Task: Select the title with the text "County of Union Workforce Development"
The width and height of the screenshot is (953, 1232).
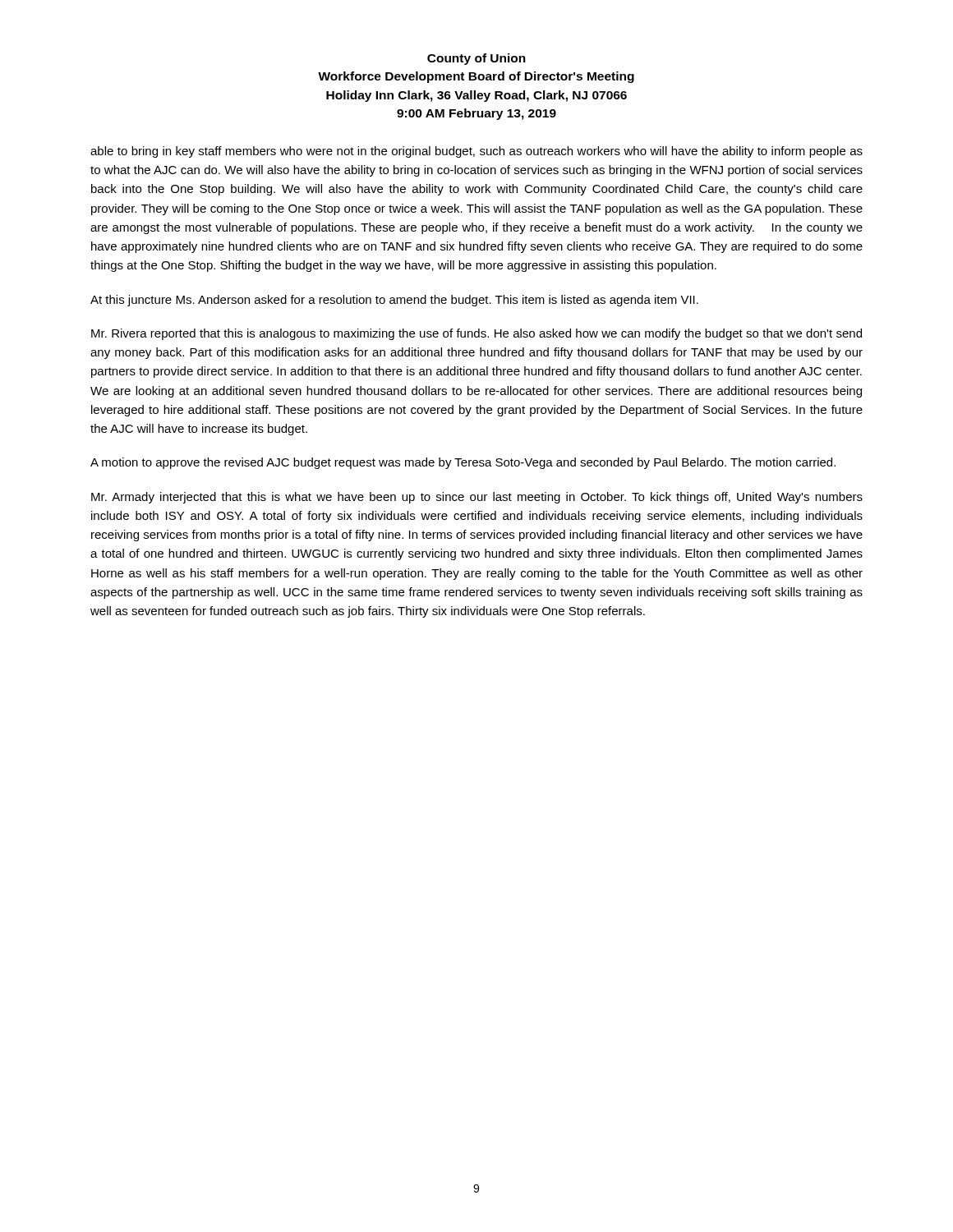Action: (476, 86)
